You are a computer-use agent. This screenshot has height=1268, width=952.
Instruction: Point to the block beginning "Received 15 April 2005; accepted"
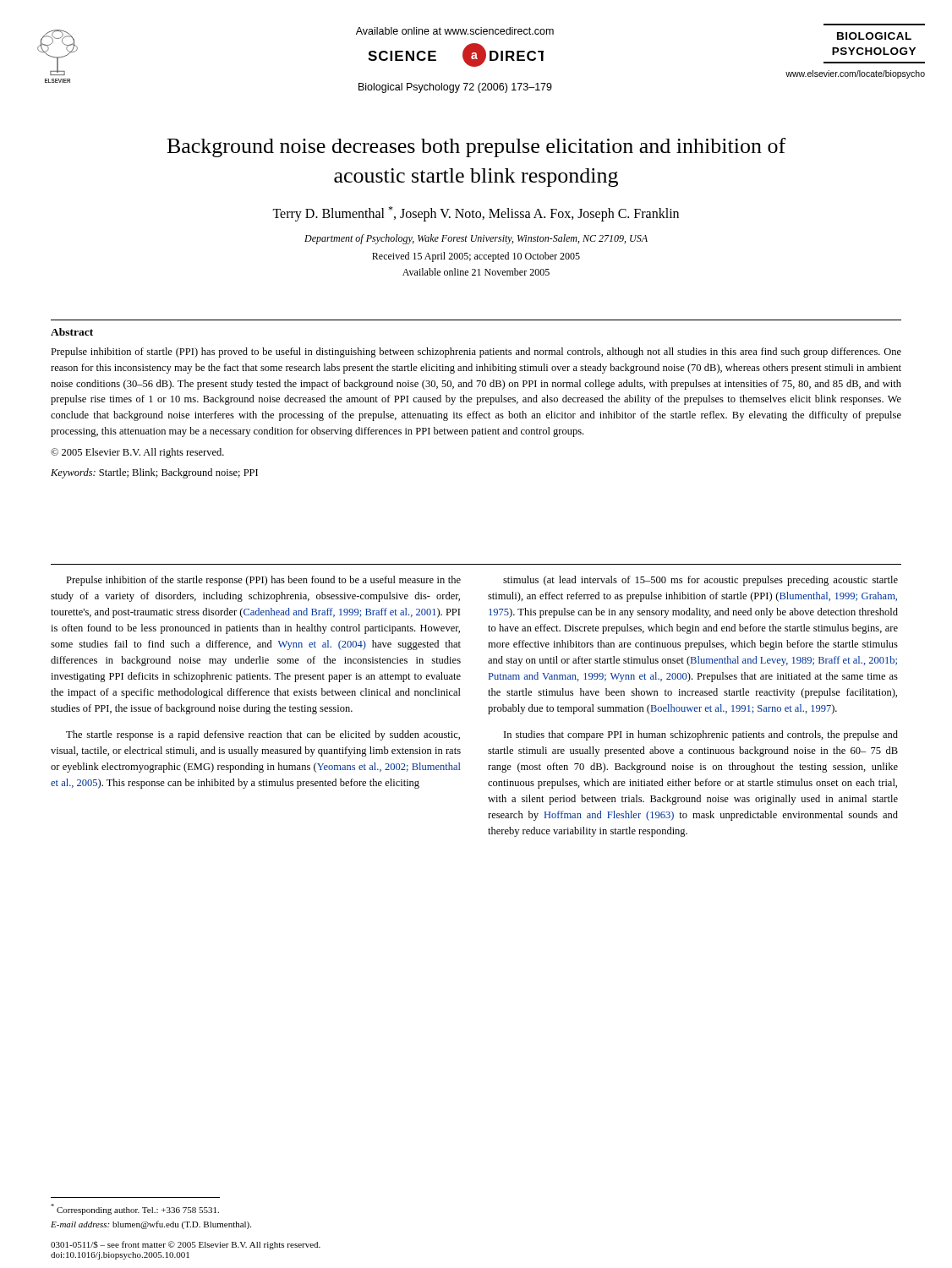(x=476, y=264)
